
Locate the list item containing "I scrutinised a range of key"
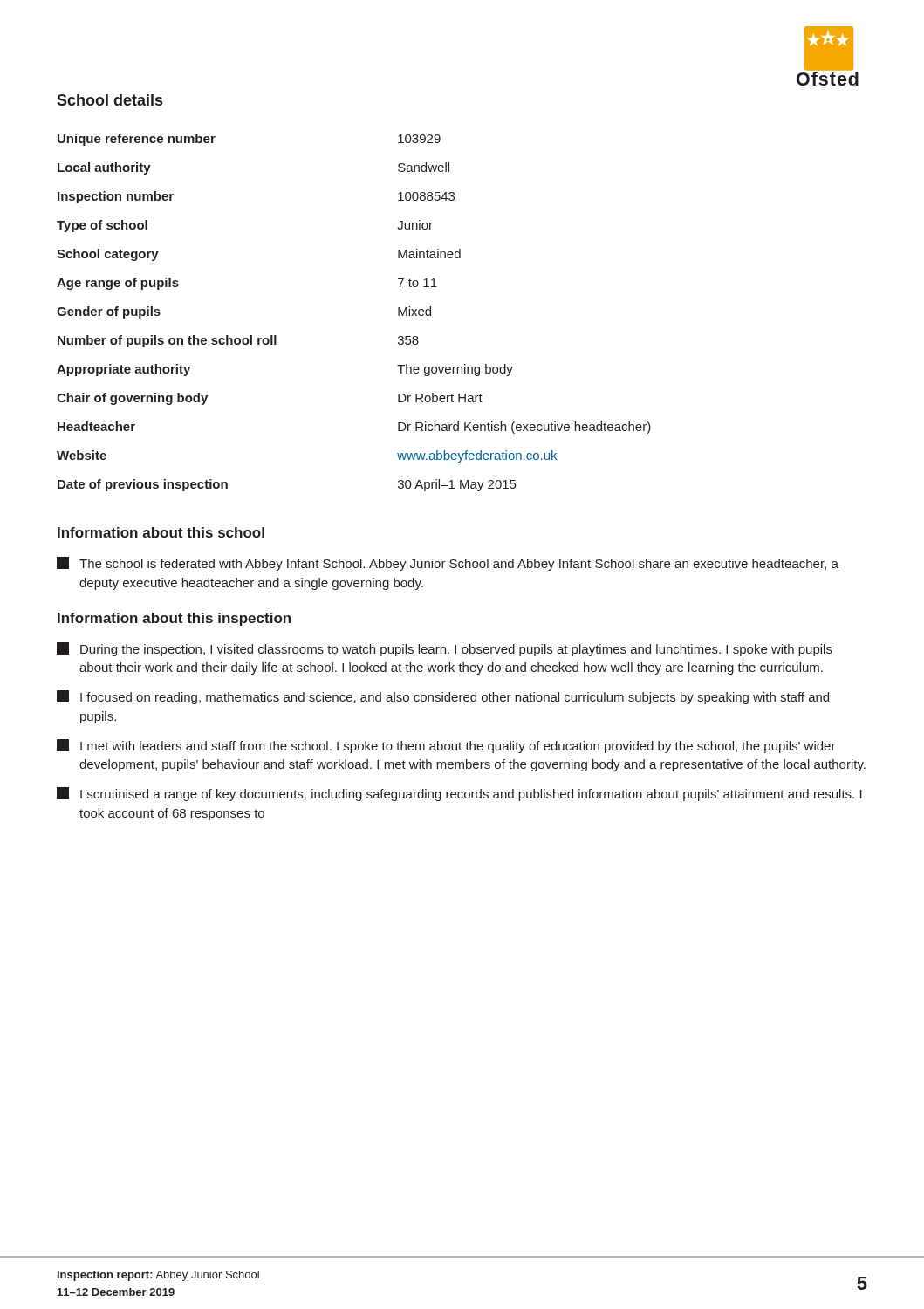click(462, 803)
